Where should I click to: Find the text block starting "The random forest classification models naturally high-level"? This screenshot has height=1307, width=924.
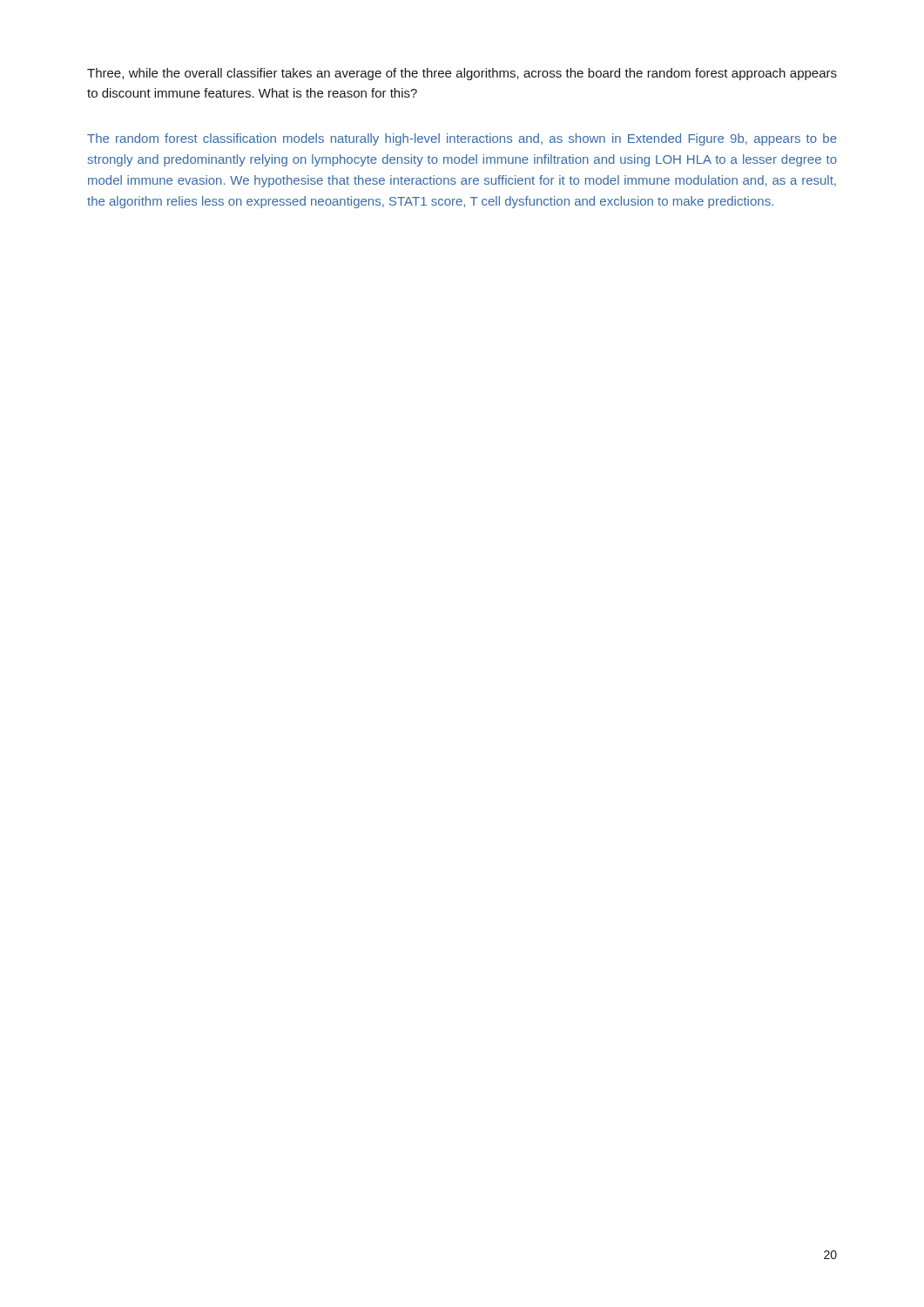(x=462, y=169)
